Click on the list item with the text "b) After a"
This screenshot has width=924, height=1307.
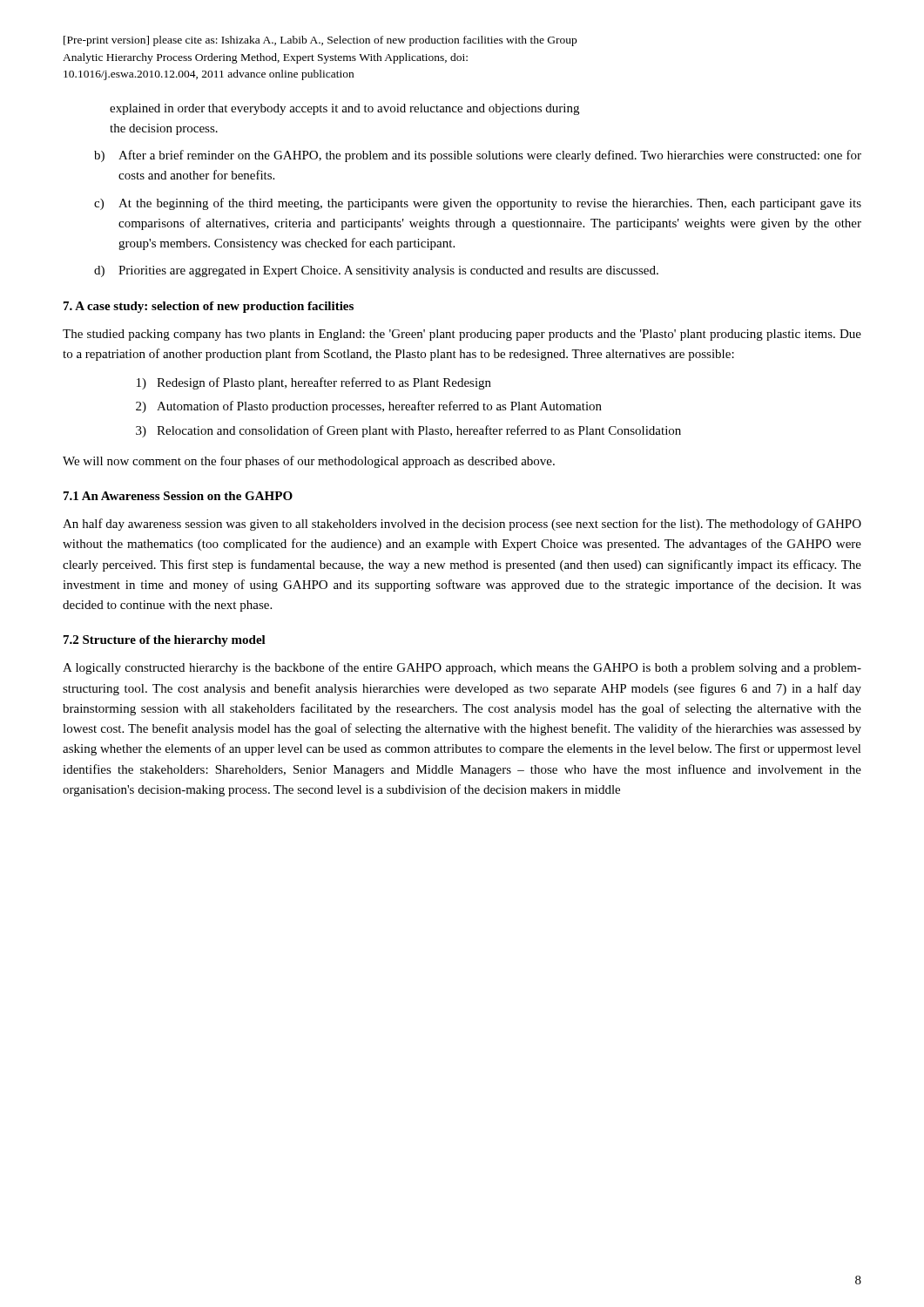point(478,166)
